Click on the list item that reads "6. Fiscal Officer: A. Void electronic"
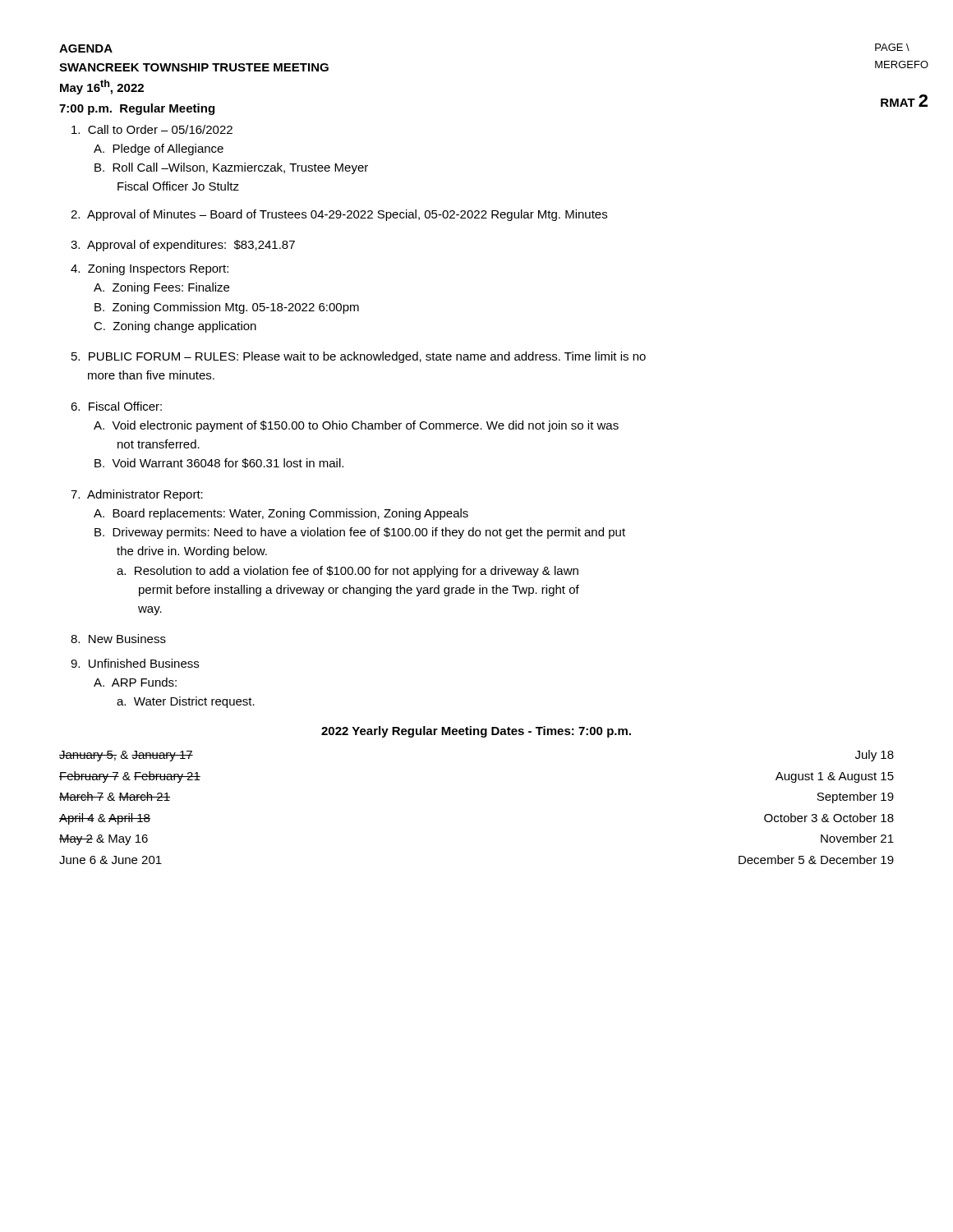This screenshot has height=1232, width=953. point(482,436)
